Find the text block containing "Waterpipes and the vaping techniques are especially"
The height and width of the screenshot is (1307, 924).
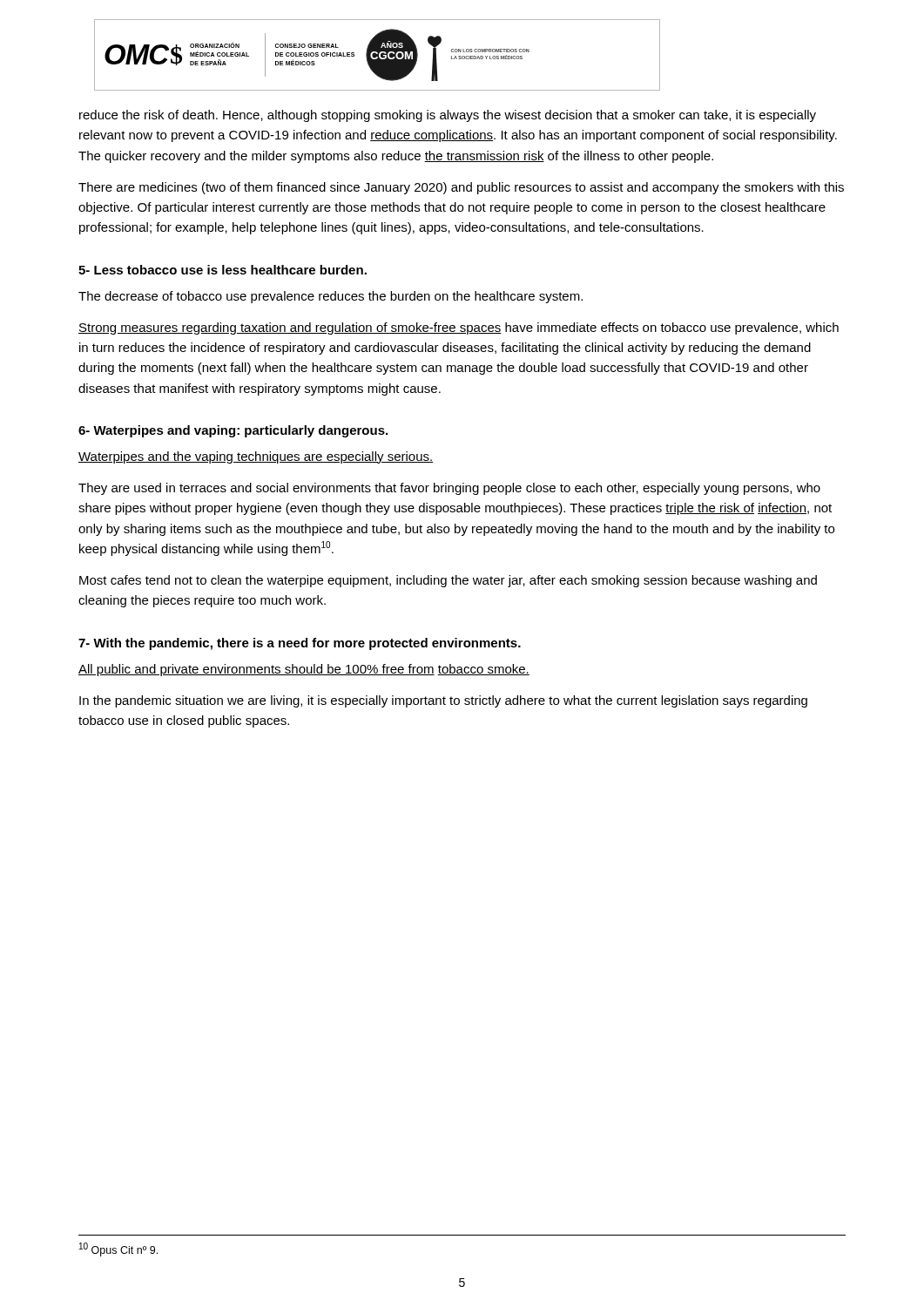pyautogui.click(x=256, y=456)
